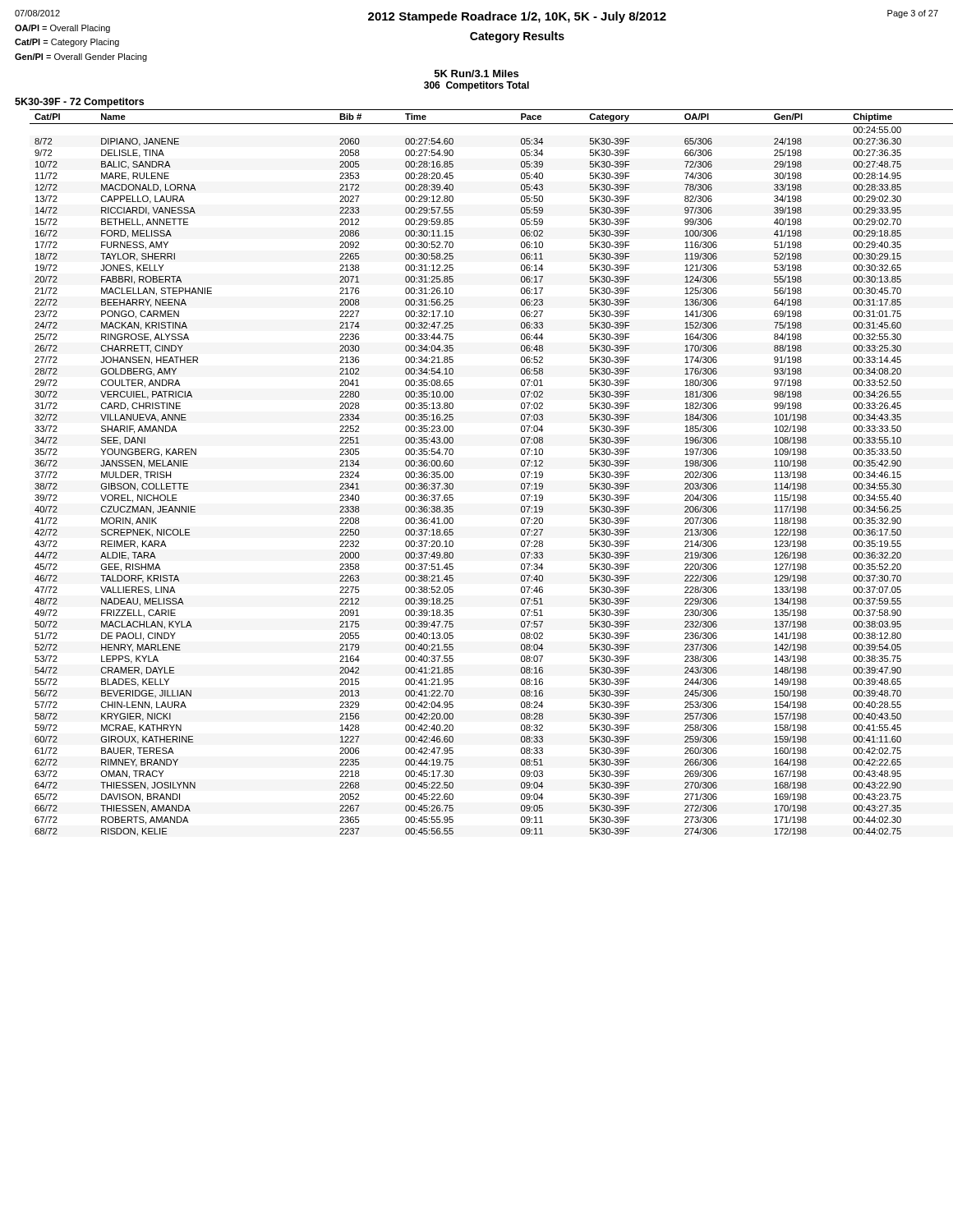
Task: Select the section header with the text "5K30-39F - 72 Competitors"
Action: click(x=80, y=102)
